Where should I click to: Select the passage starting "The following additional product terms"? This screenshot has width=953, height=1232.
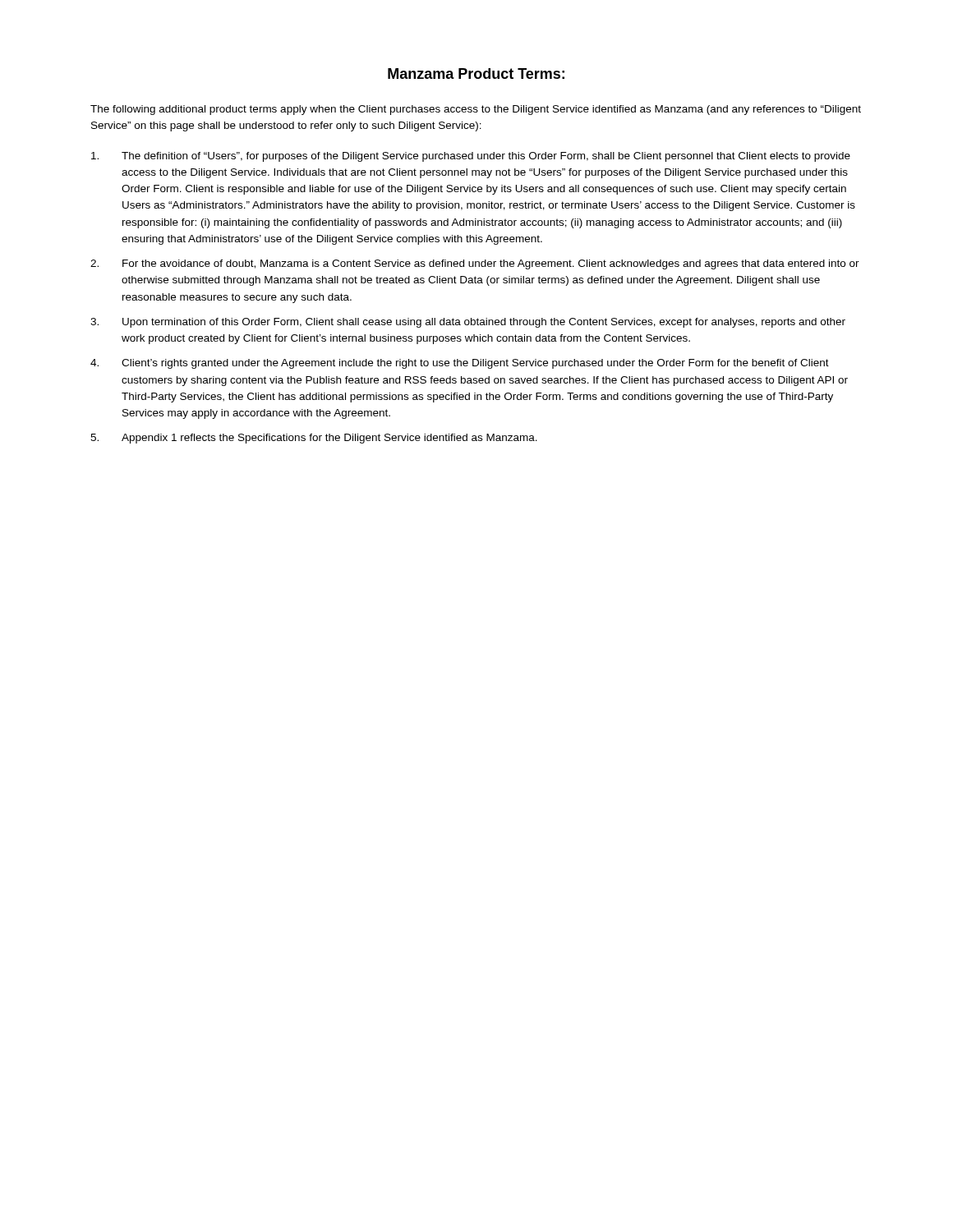pyautogui.click(x=476, y=117)
